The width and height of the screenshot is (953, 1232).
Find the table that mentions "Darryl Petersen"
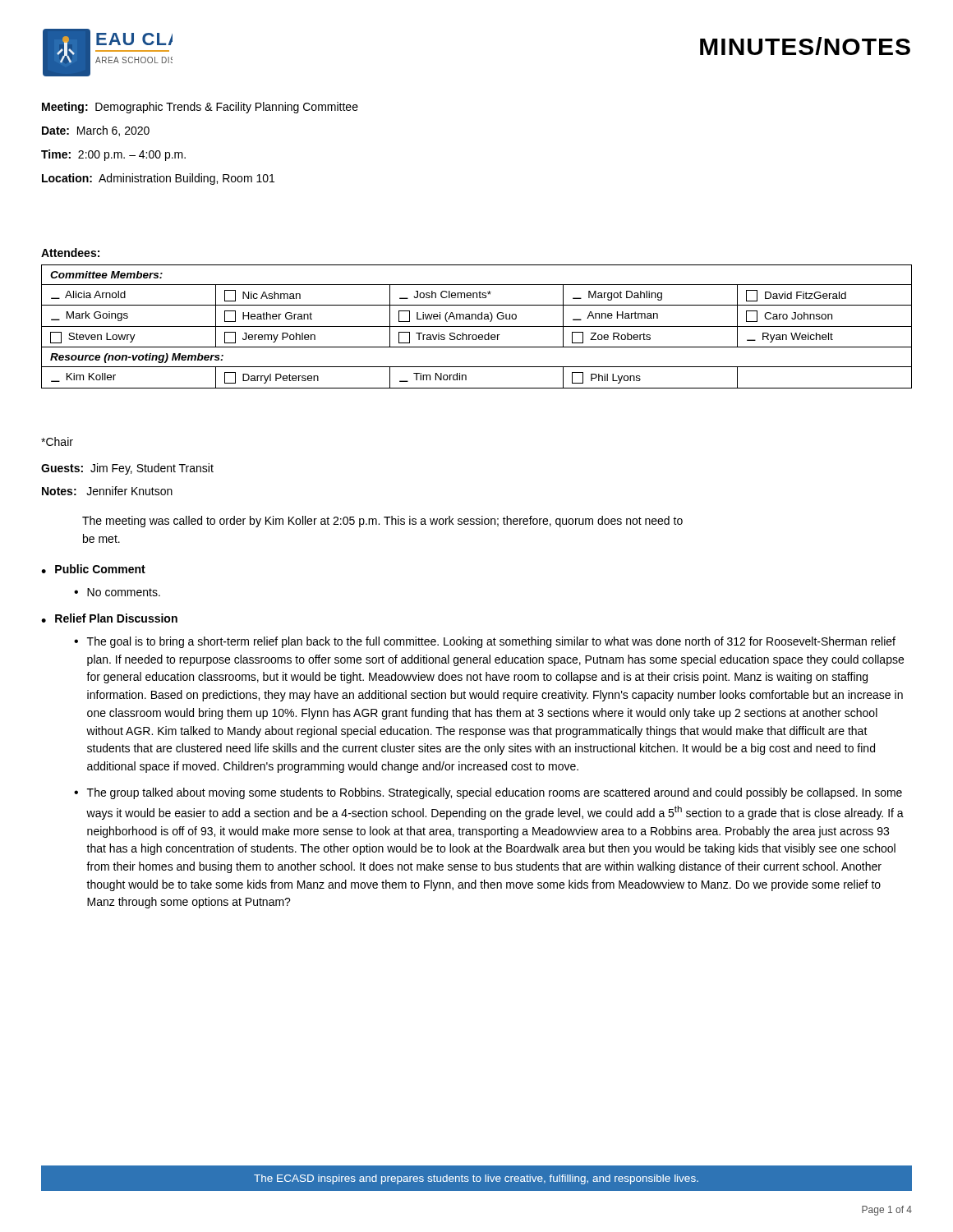(x=476, y=326)
